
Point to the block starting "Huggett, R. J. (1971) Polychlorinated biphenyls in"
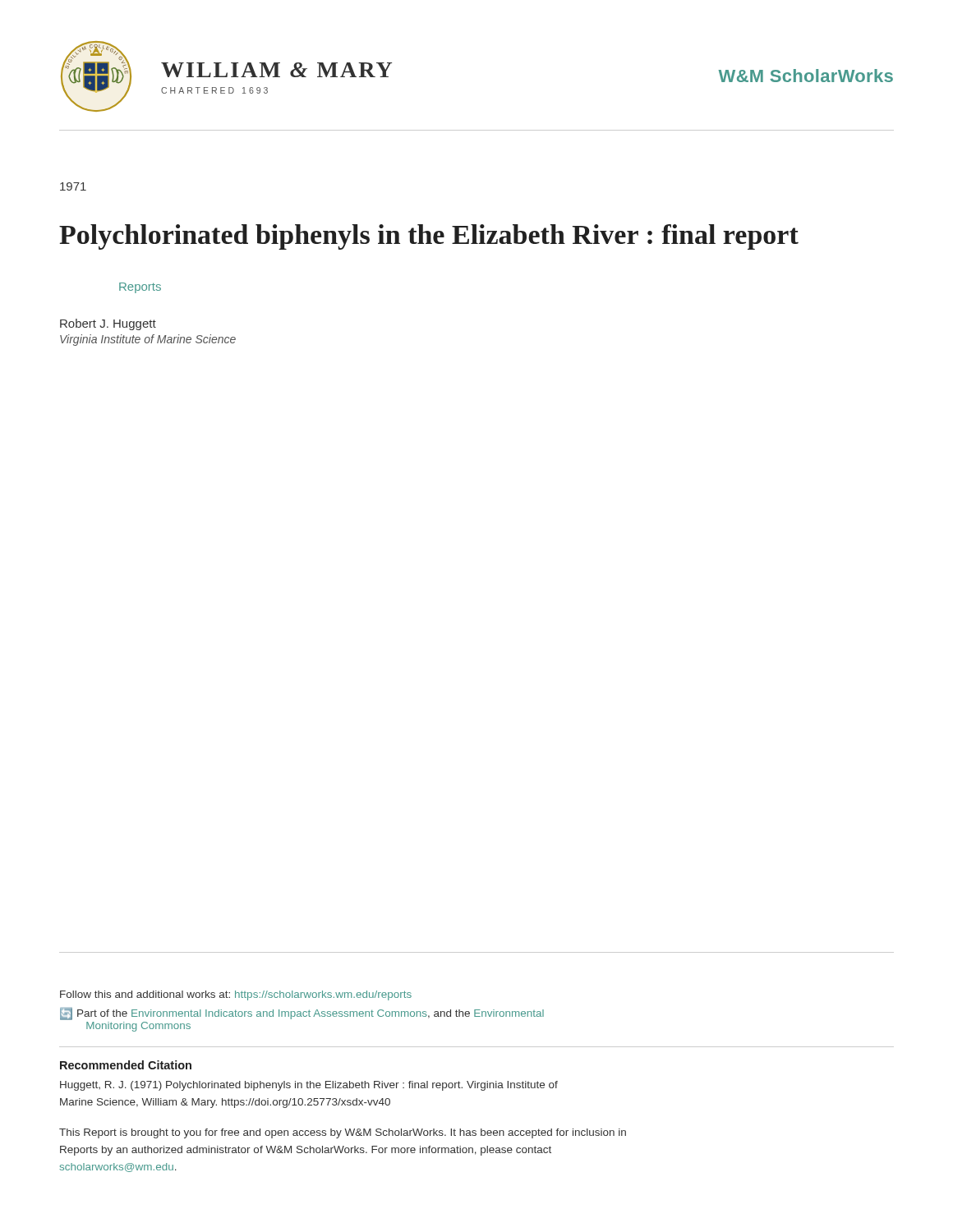coord(308,1093)
